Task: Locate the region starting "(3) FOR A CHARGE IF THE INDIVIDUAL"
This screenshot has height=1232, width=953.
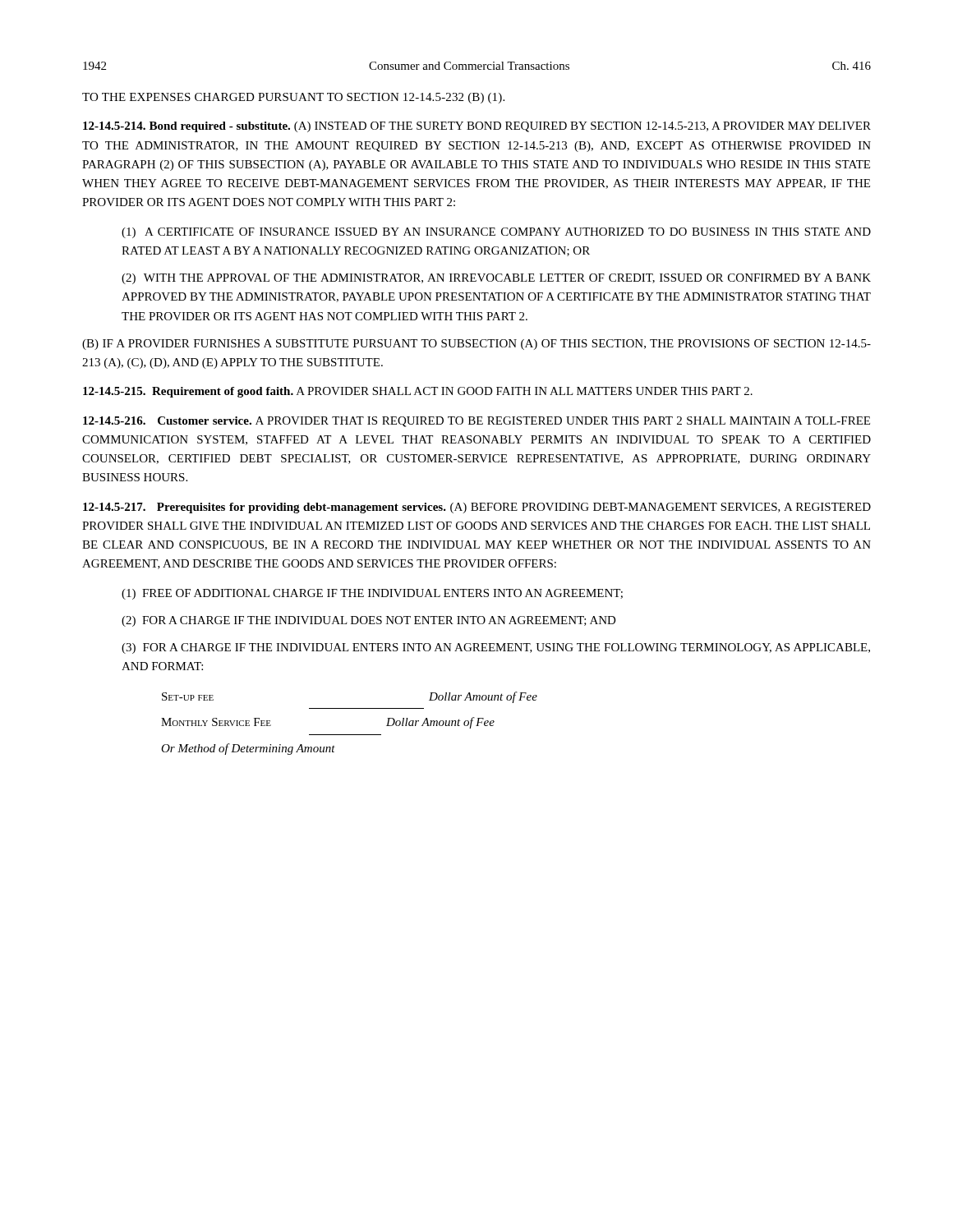Action: pos(496,657)
